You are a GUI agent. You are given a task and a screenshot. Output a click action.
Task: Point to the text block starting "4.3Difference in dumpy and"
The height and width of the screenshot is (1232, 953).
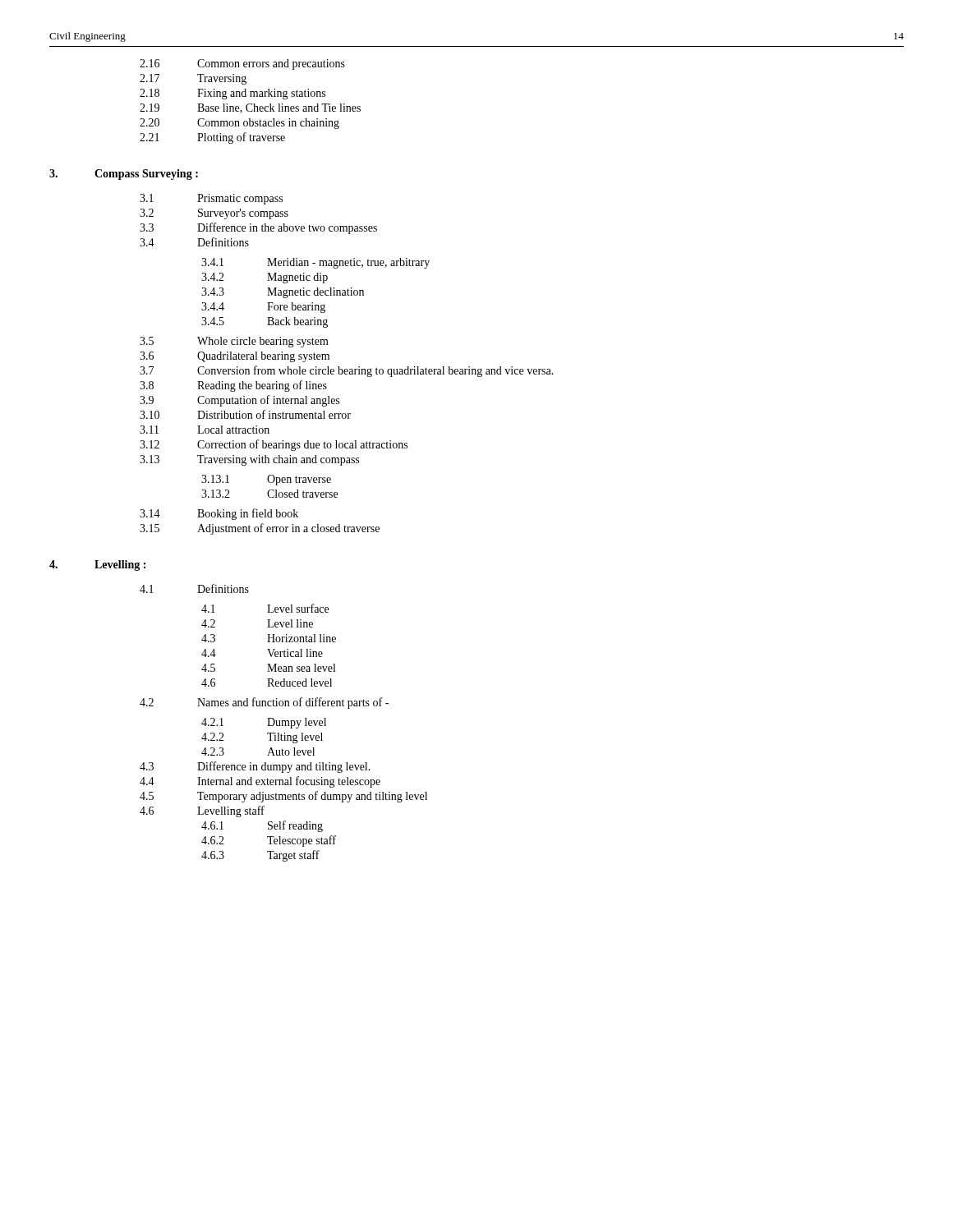(x=255, y=767)
